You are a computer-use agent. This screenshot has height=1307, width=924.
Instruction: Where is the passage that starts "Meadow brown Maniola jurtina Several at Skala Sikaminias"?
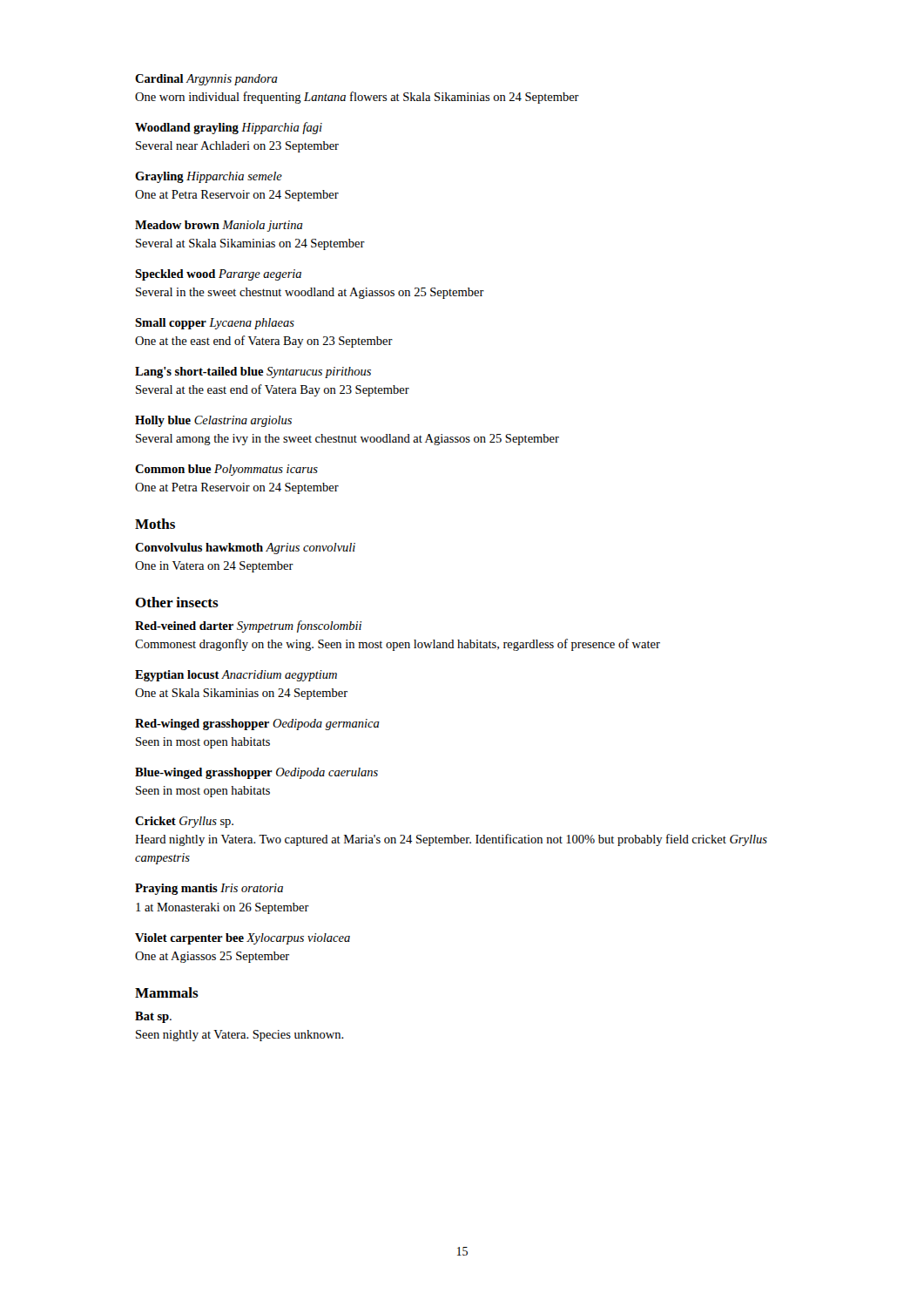click(x=219, y=226)
